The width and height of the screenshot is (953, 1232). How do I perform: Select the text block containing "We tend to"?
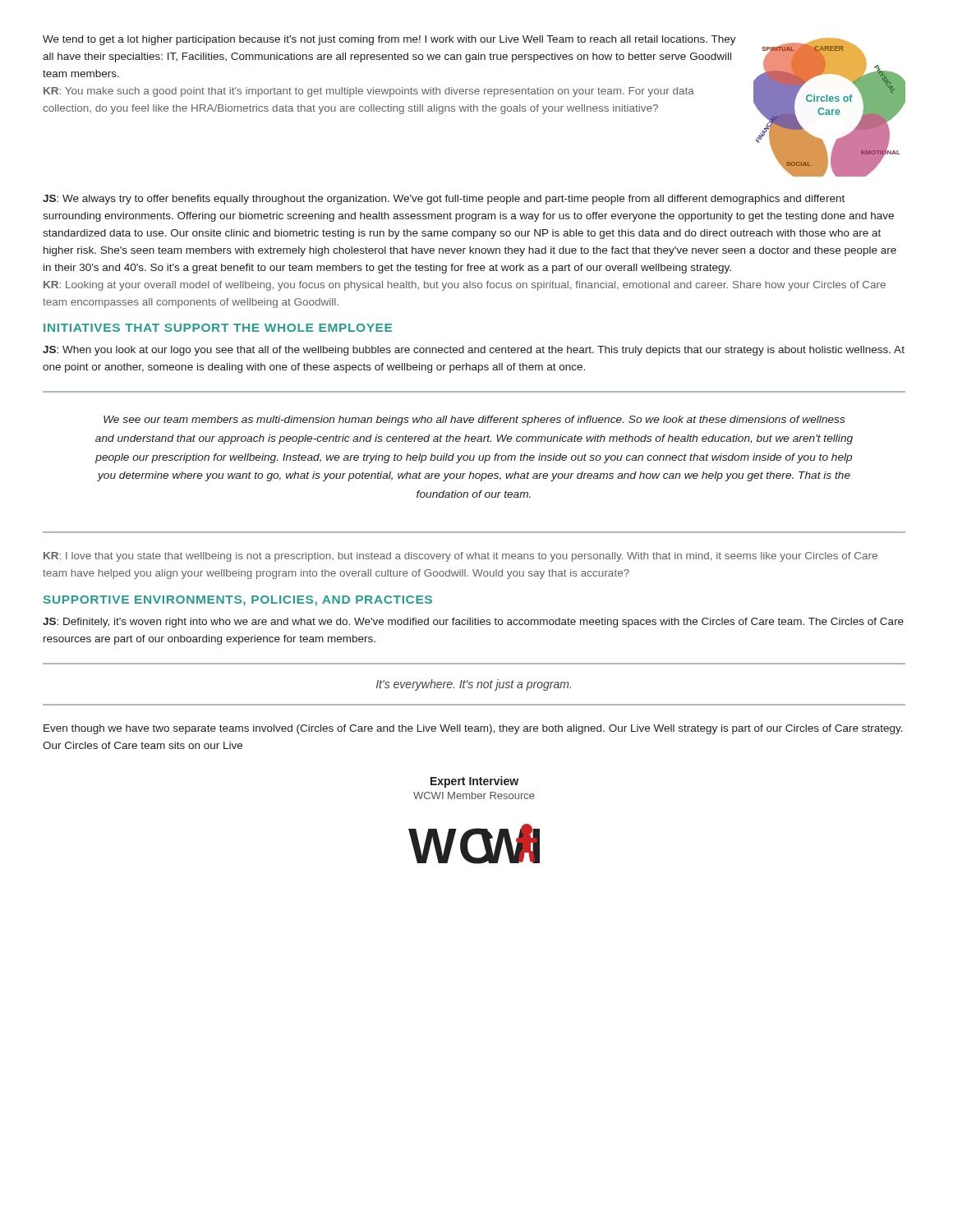click(389, 40)
